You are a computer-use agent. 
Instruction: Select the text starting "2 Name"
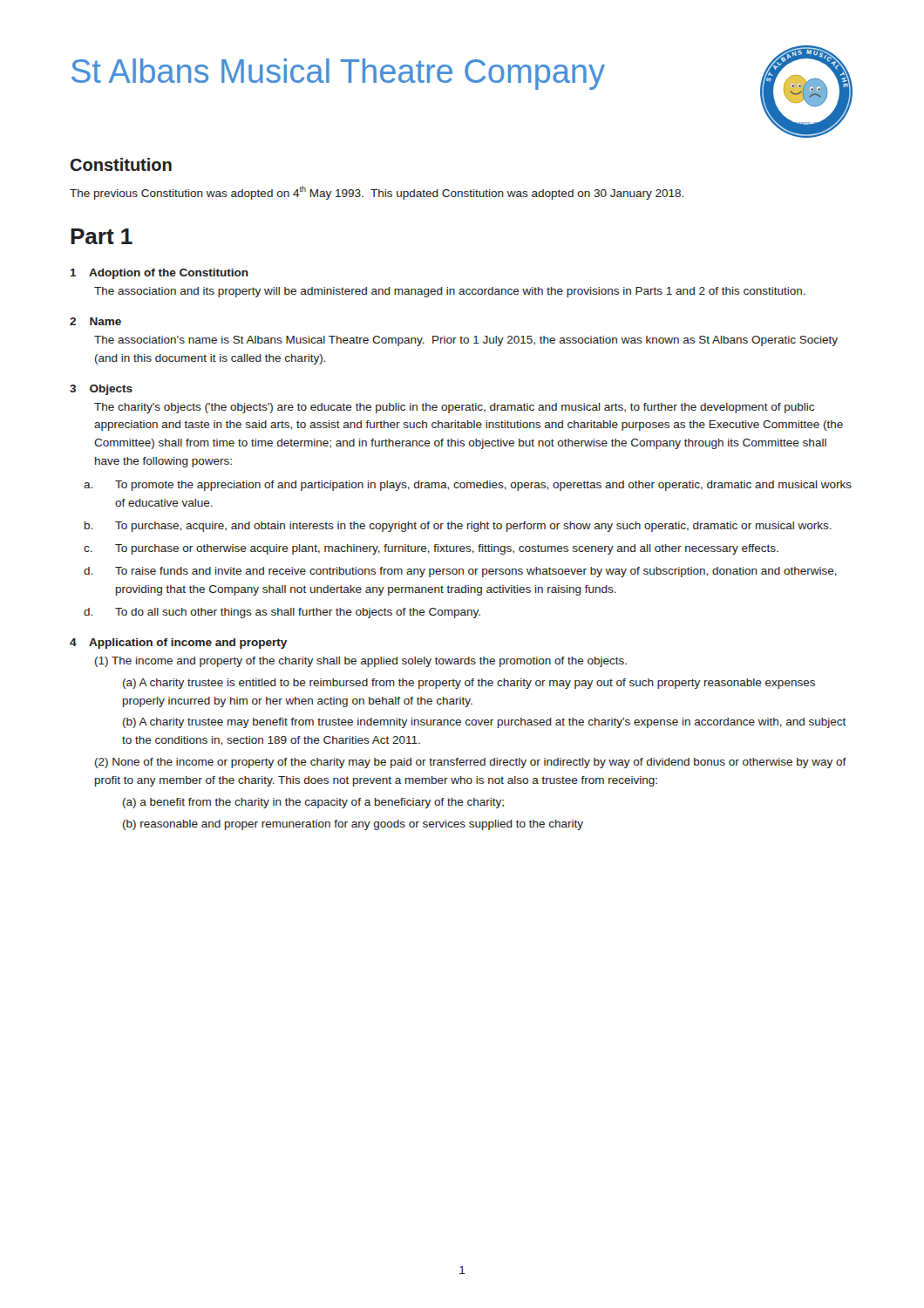point(96,321)
